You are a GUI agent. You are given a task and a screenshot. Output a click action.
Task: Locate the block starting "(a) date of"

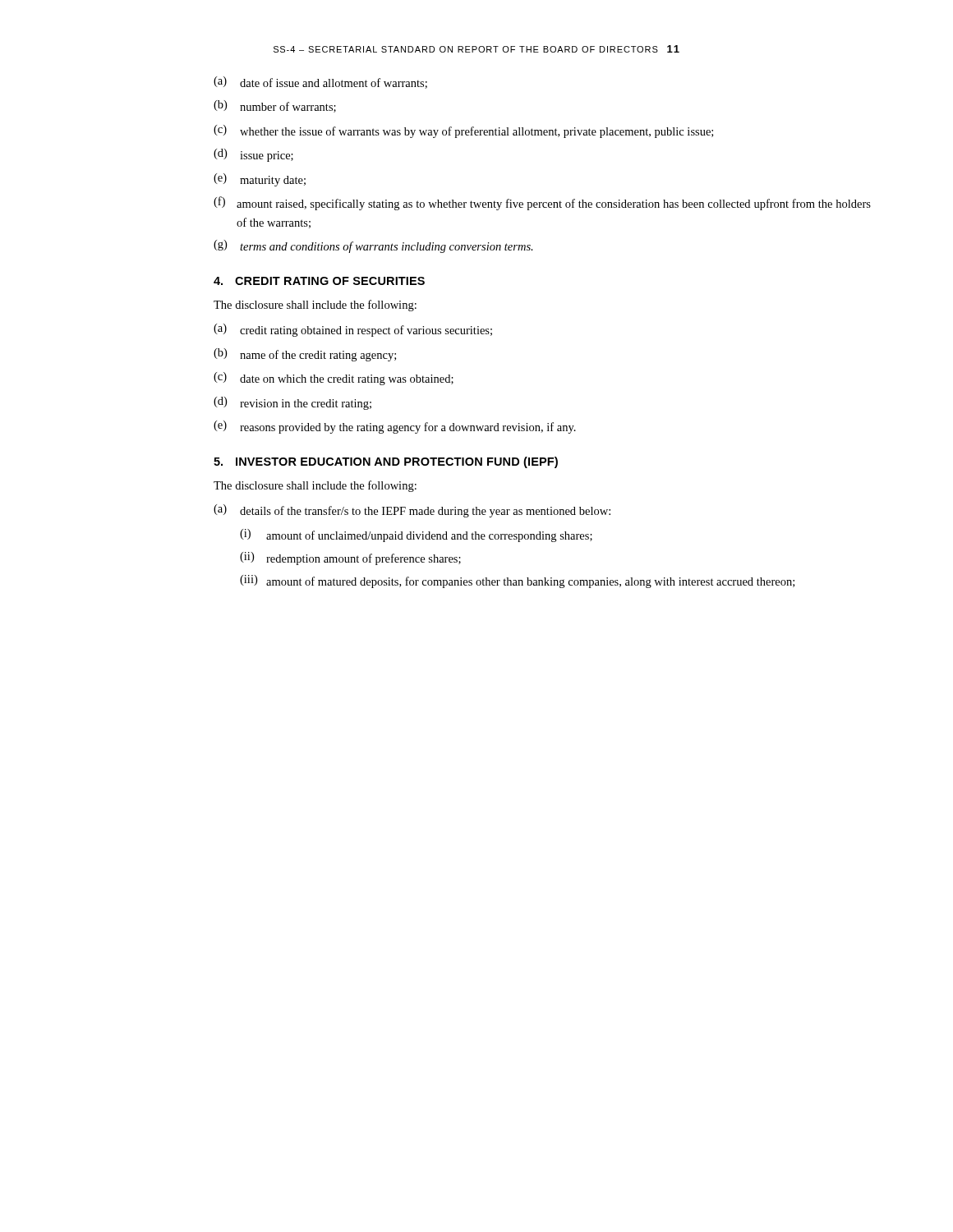[320, 83]
